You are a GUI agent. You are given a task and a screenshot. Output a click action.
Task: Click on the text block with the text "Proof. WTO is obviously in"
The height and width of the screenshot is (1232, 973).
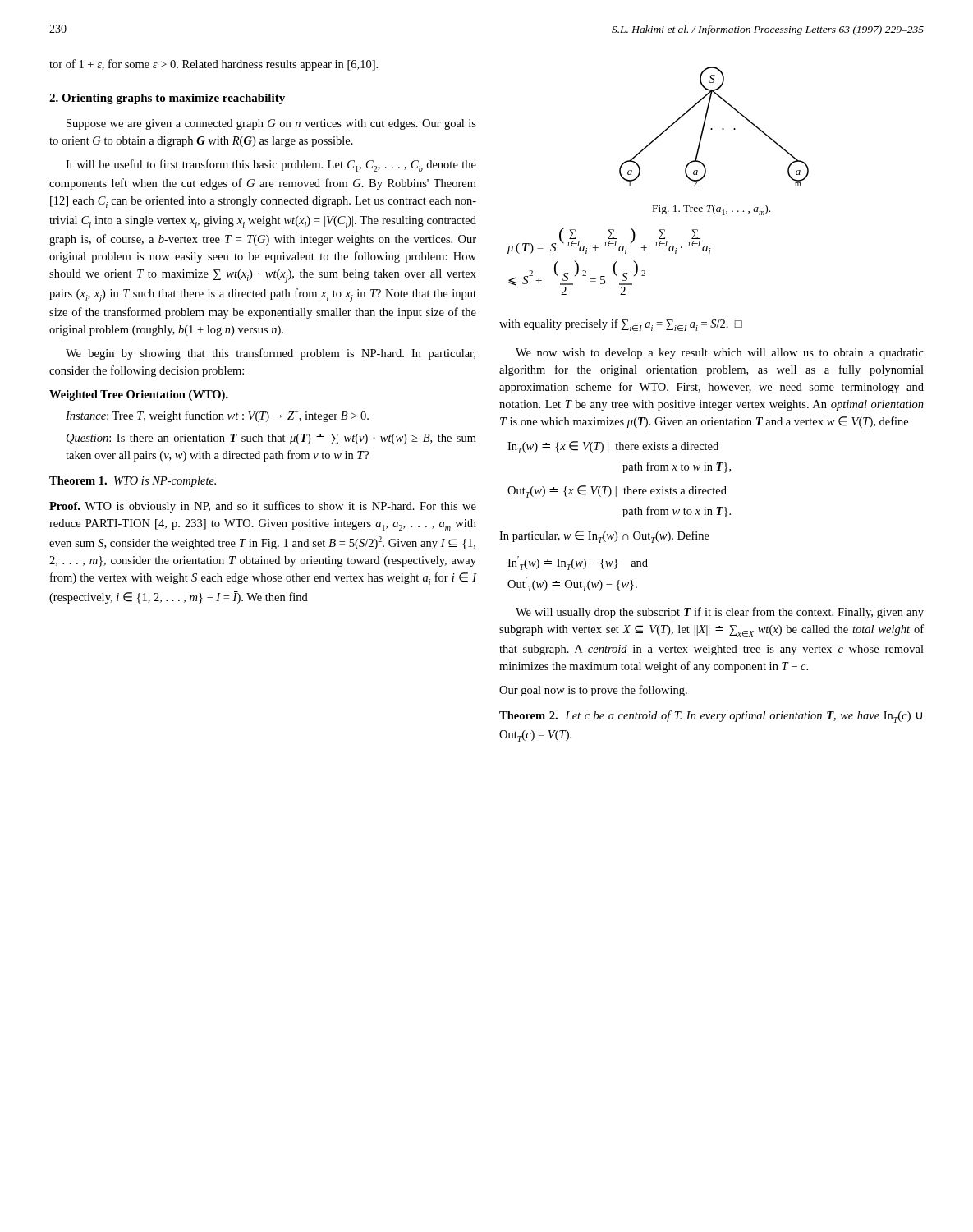click(263, 551)
